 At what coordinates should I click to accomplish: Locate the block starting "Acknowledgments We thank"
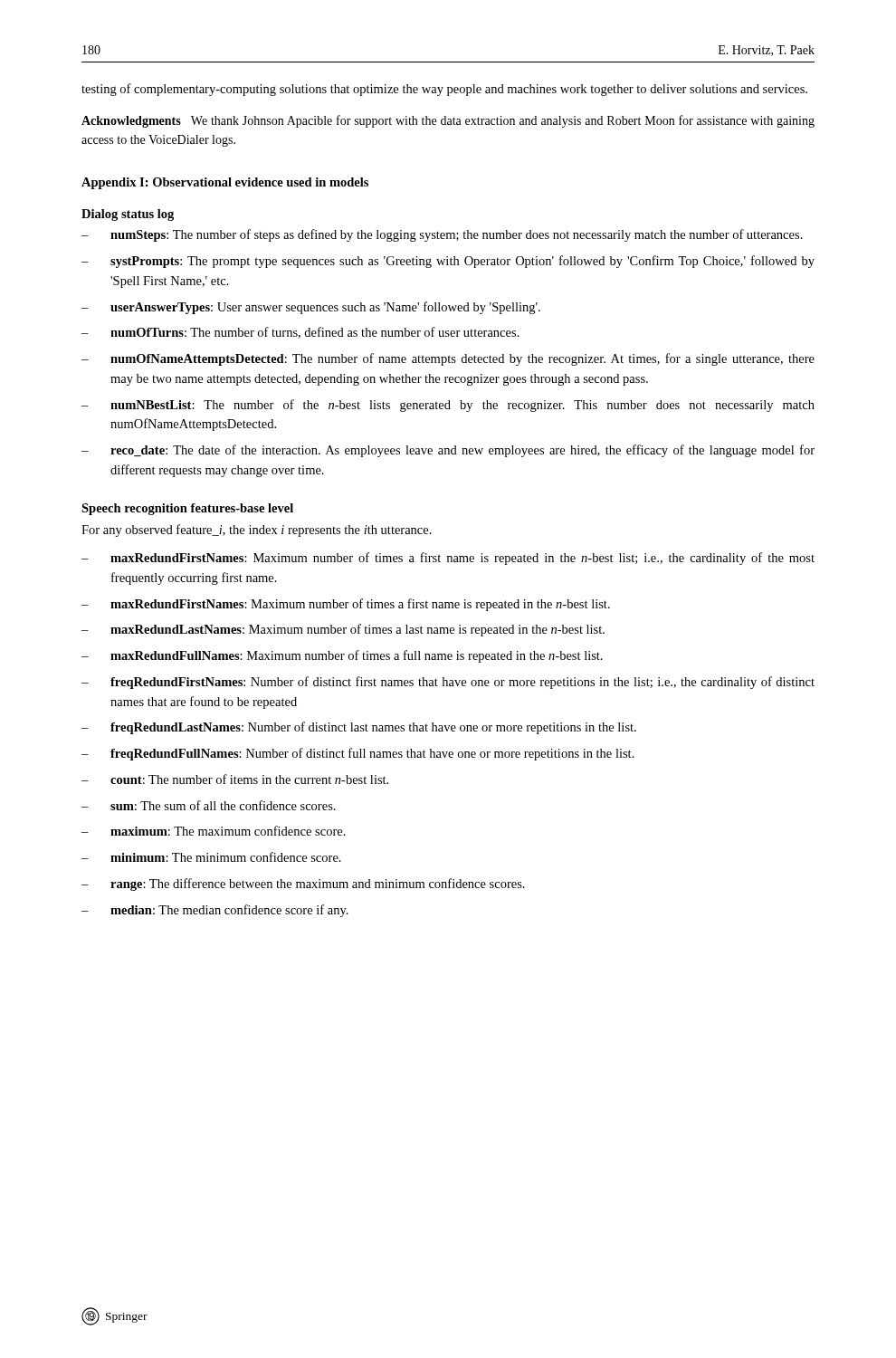click(448, 131)
